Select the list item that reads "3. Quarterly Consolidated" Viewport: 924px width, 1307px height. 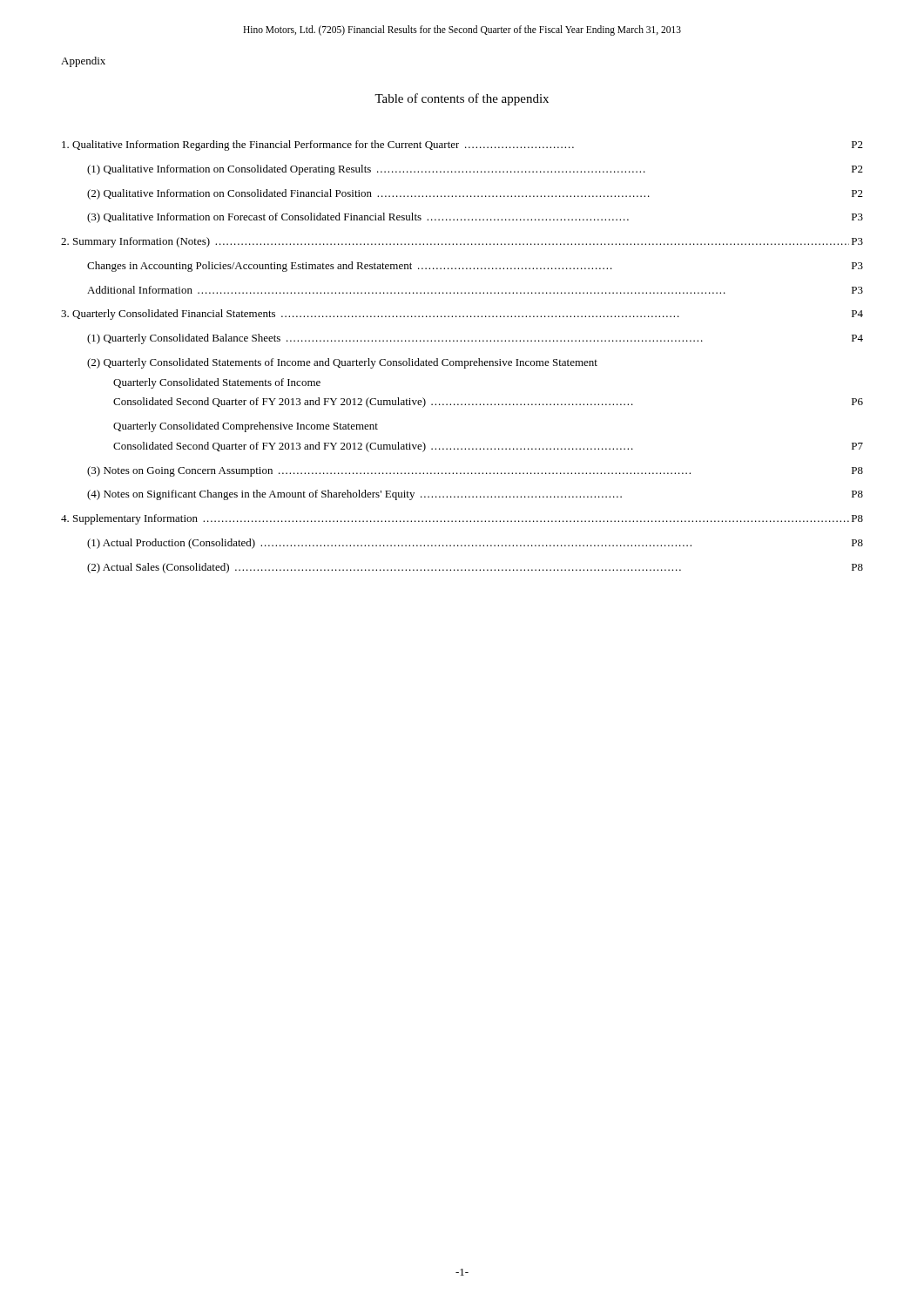[462, 315]
